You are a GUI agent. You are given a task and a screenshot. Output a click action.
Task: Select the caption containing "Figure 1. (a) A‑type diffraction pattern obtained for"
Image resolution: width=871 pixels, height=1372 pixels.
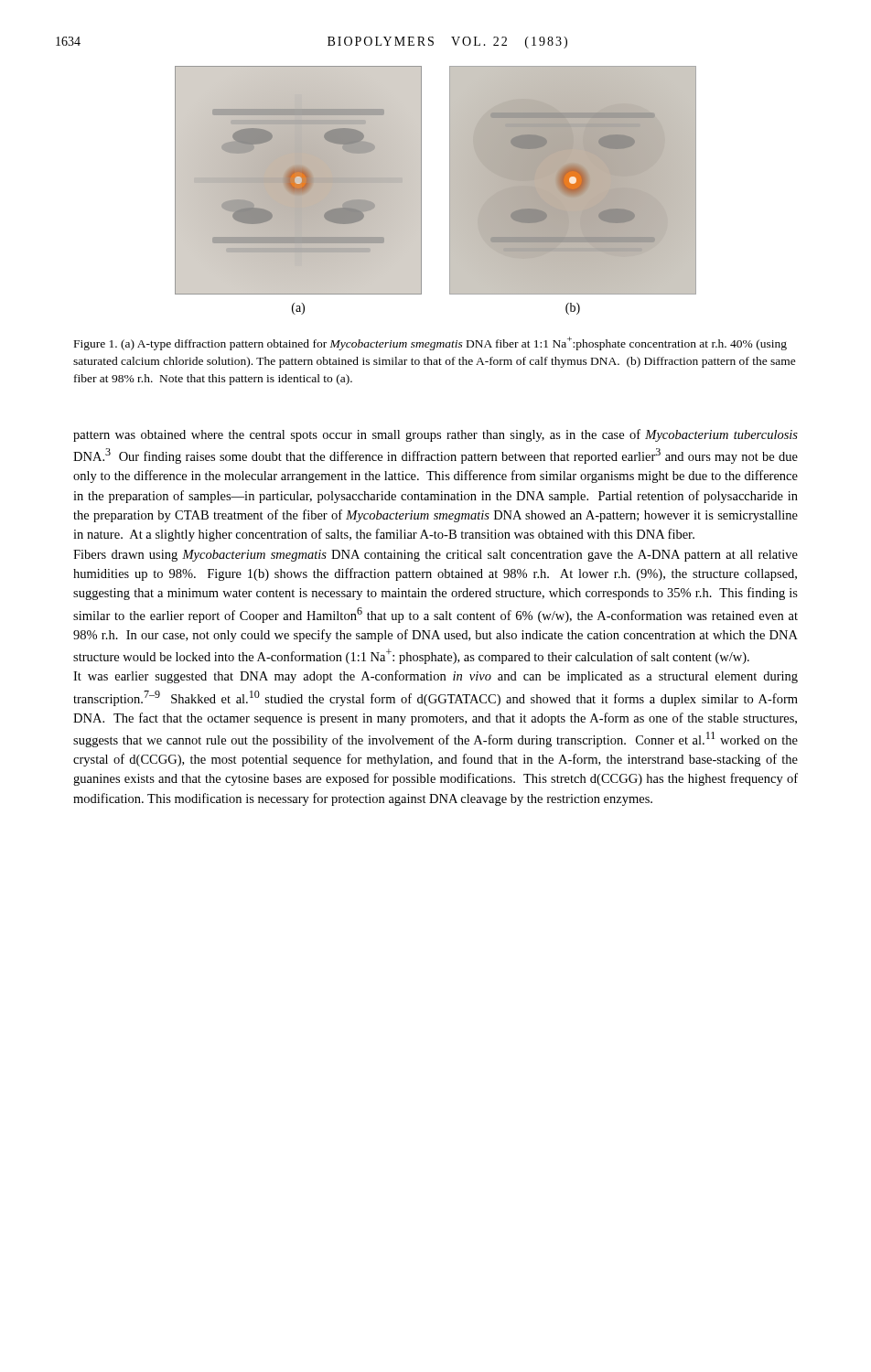click(x=434, y=359)
